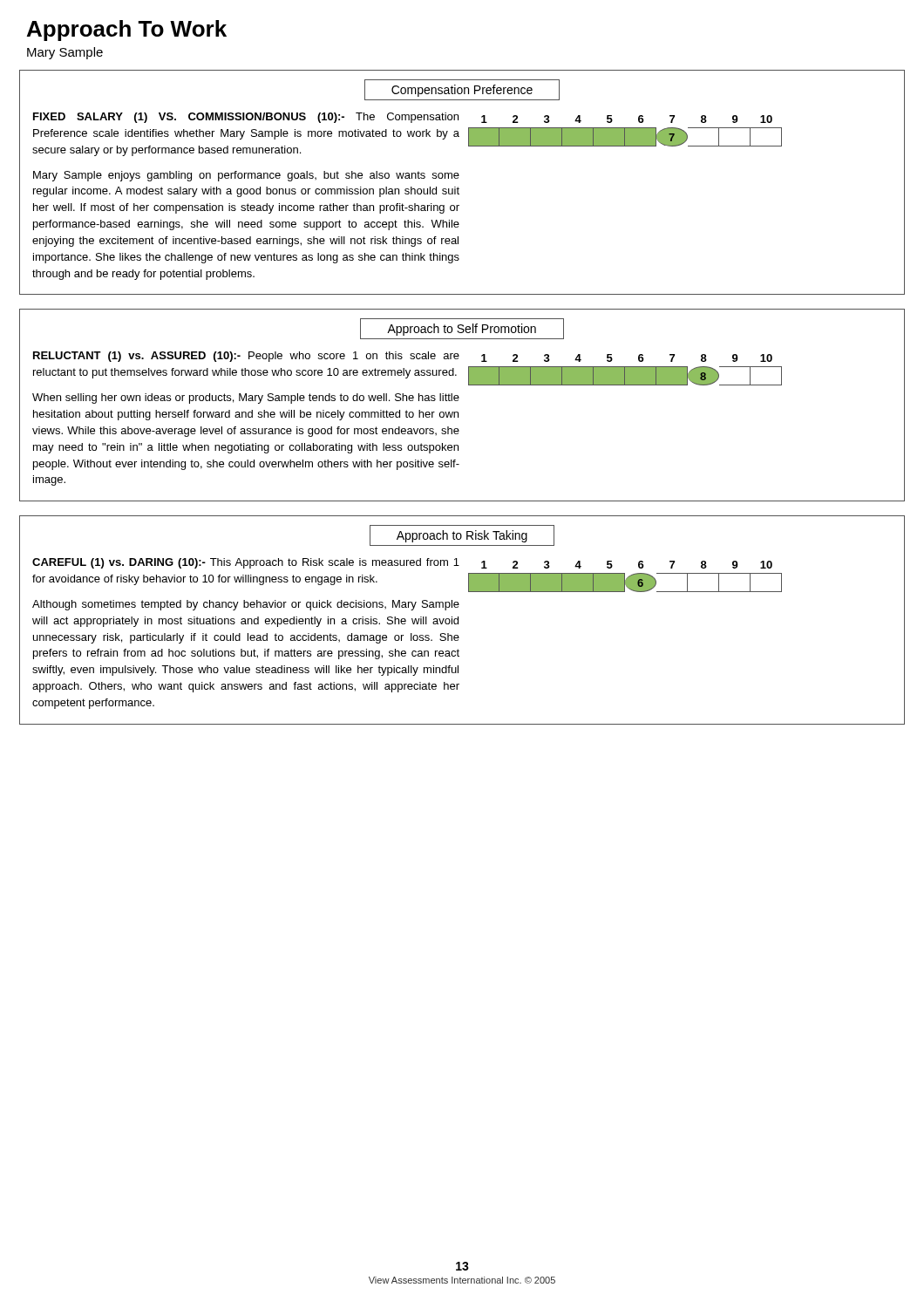Find the text block that reads "CAREFUL (1) vs. DARING"
The image size is (924, 1308).
coord(246,570)
